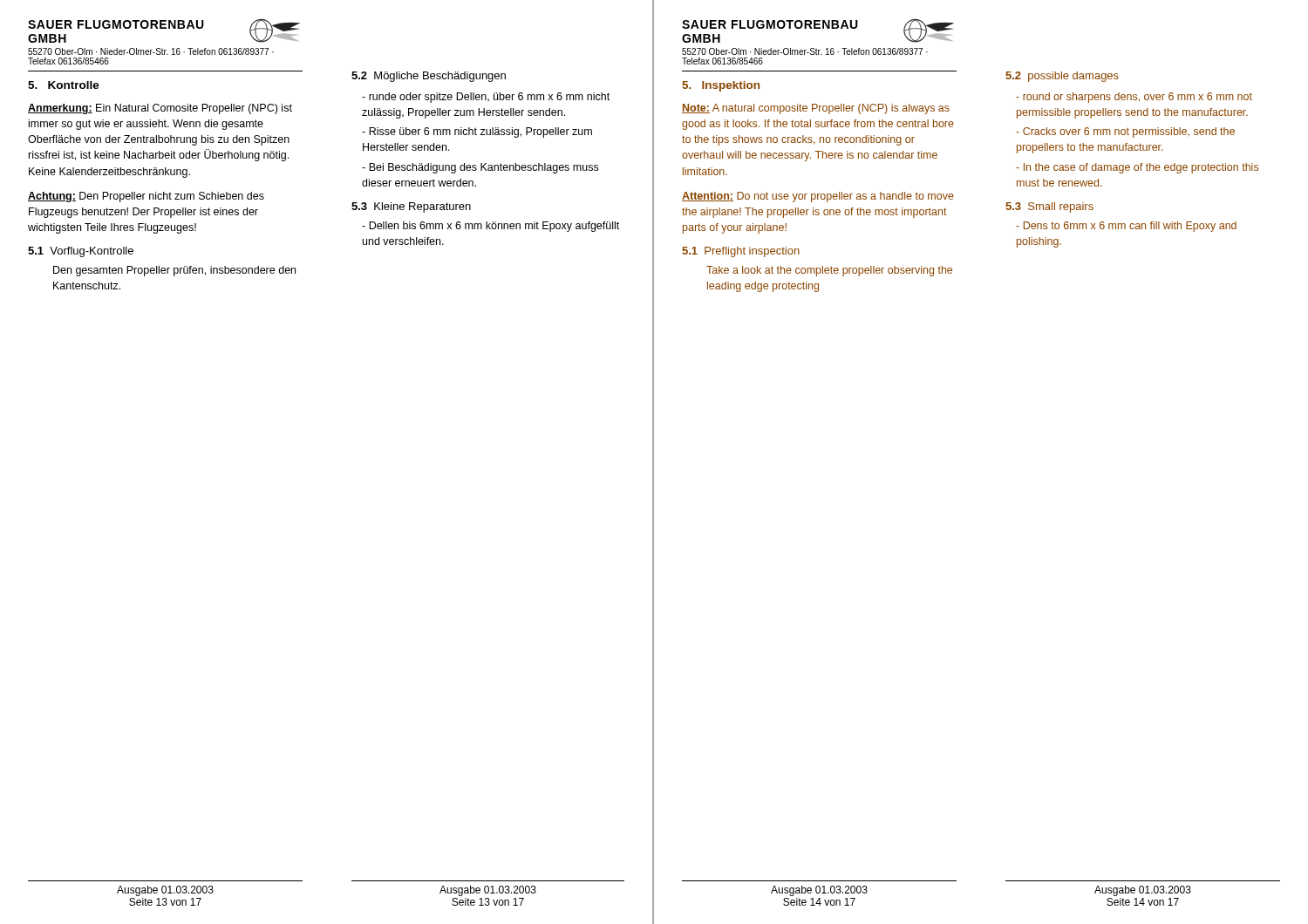1308x924 pixels.
Task: Click on the passage starting "In the case"
Action: (x=1137, y=175)
